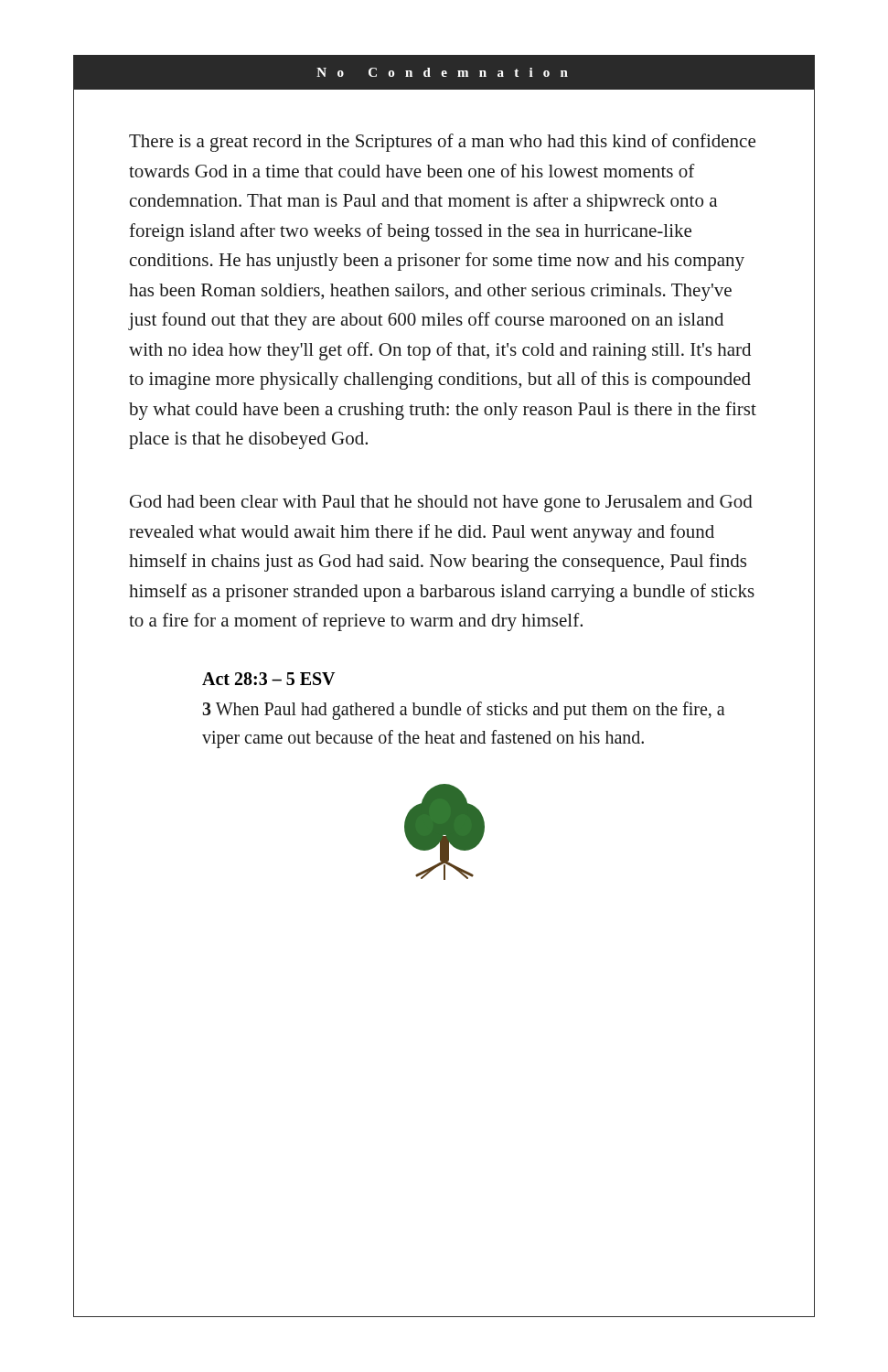Click the passage that begins "God had been clear"
The image size is (888, 1372).
click(x=442, y=561)
